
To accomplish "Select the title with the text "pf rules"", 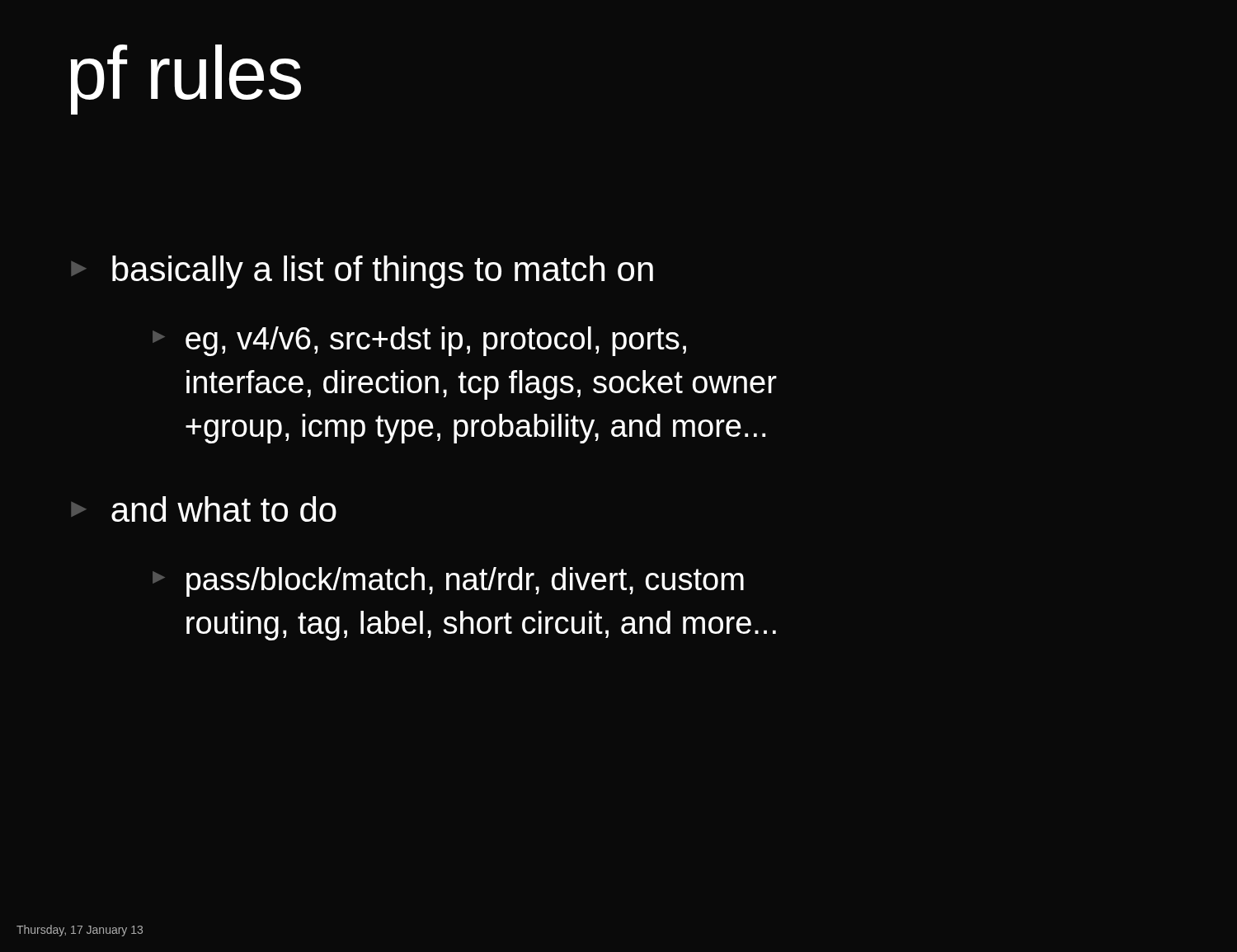I will (184, 74).
